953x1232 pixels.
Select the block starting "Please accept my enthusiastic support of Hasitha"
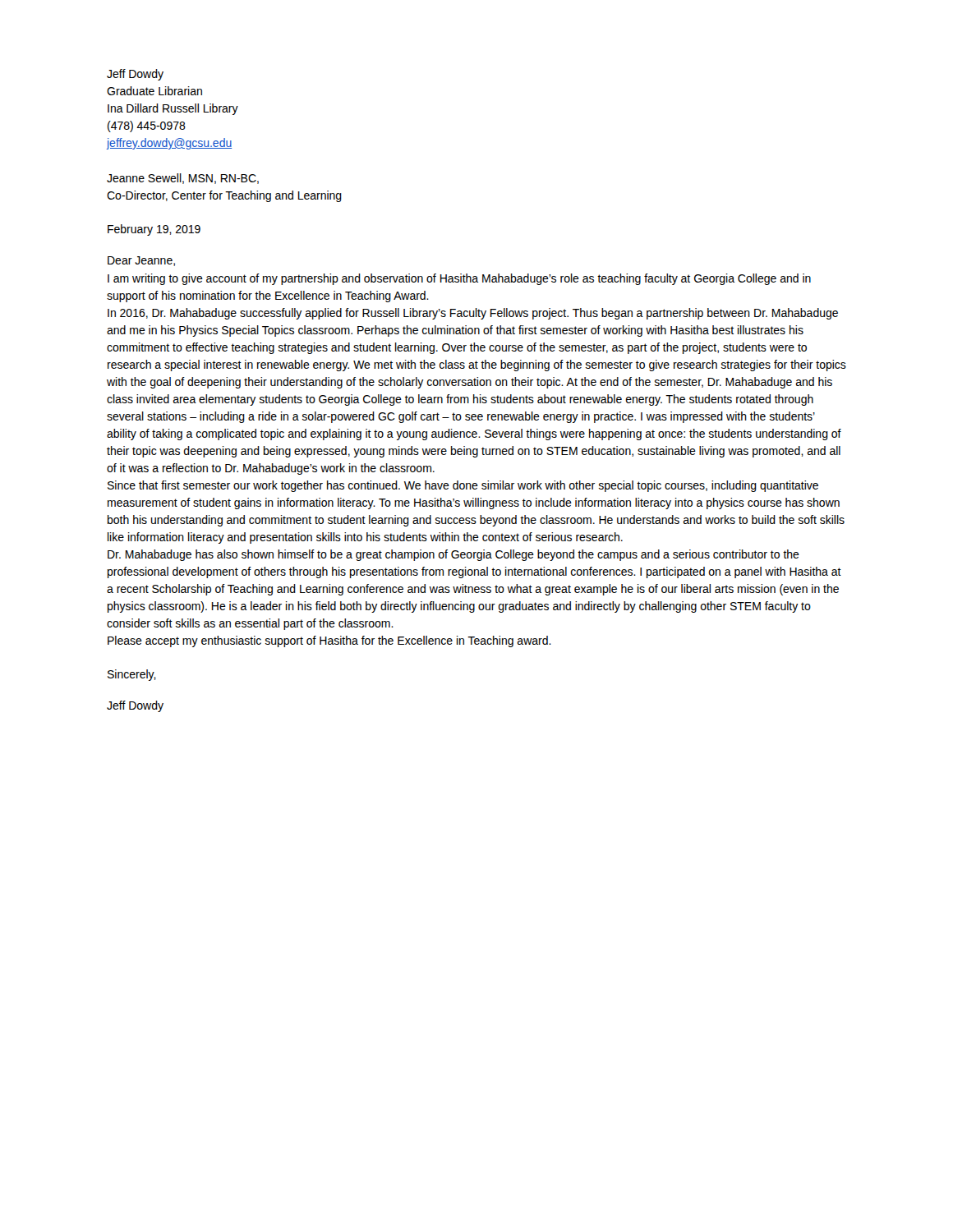tap(329, 641)
